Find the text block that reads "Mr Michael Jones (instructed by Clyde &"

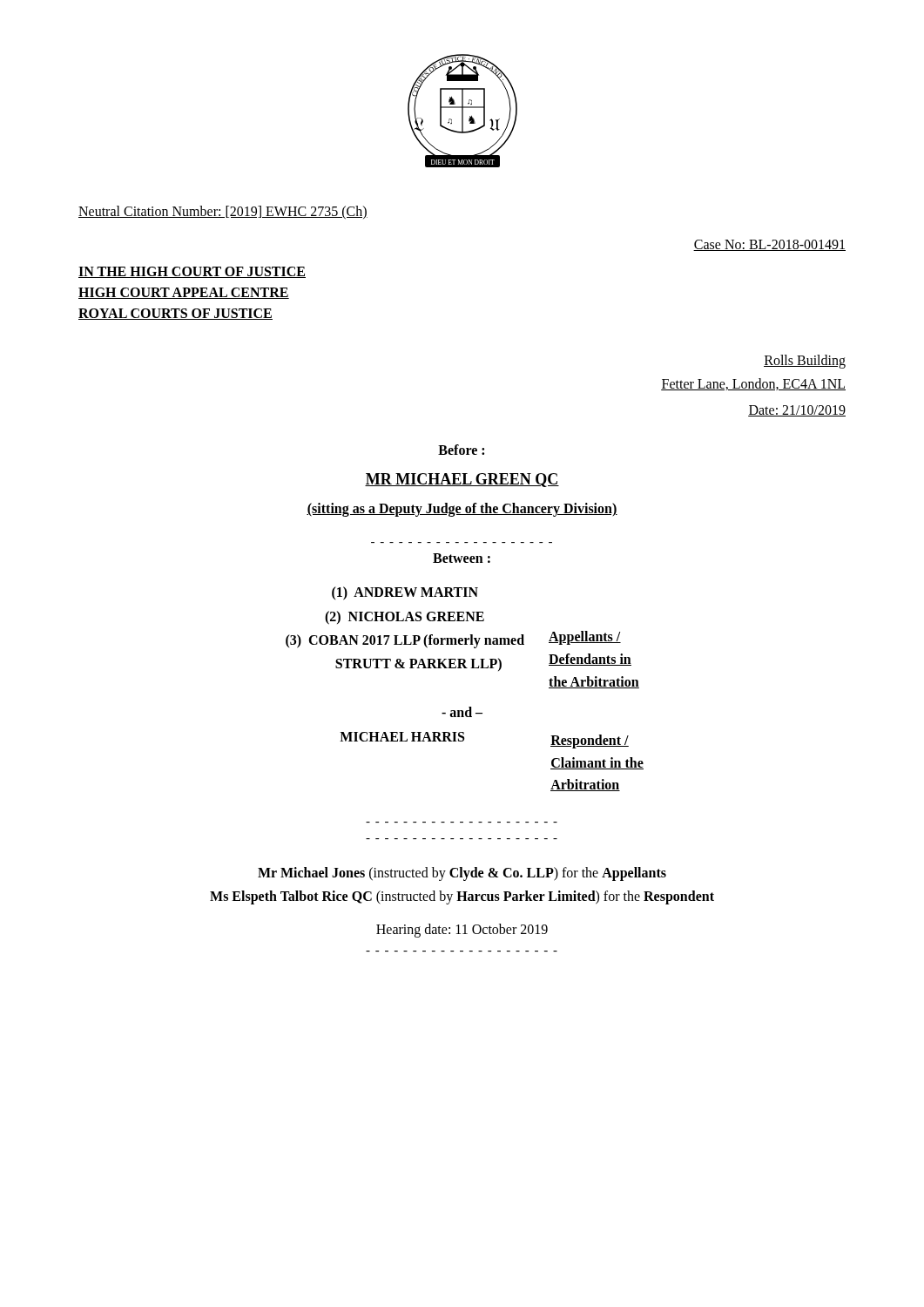click(462, 884)
